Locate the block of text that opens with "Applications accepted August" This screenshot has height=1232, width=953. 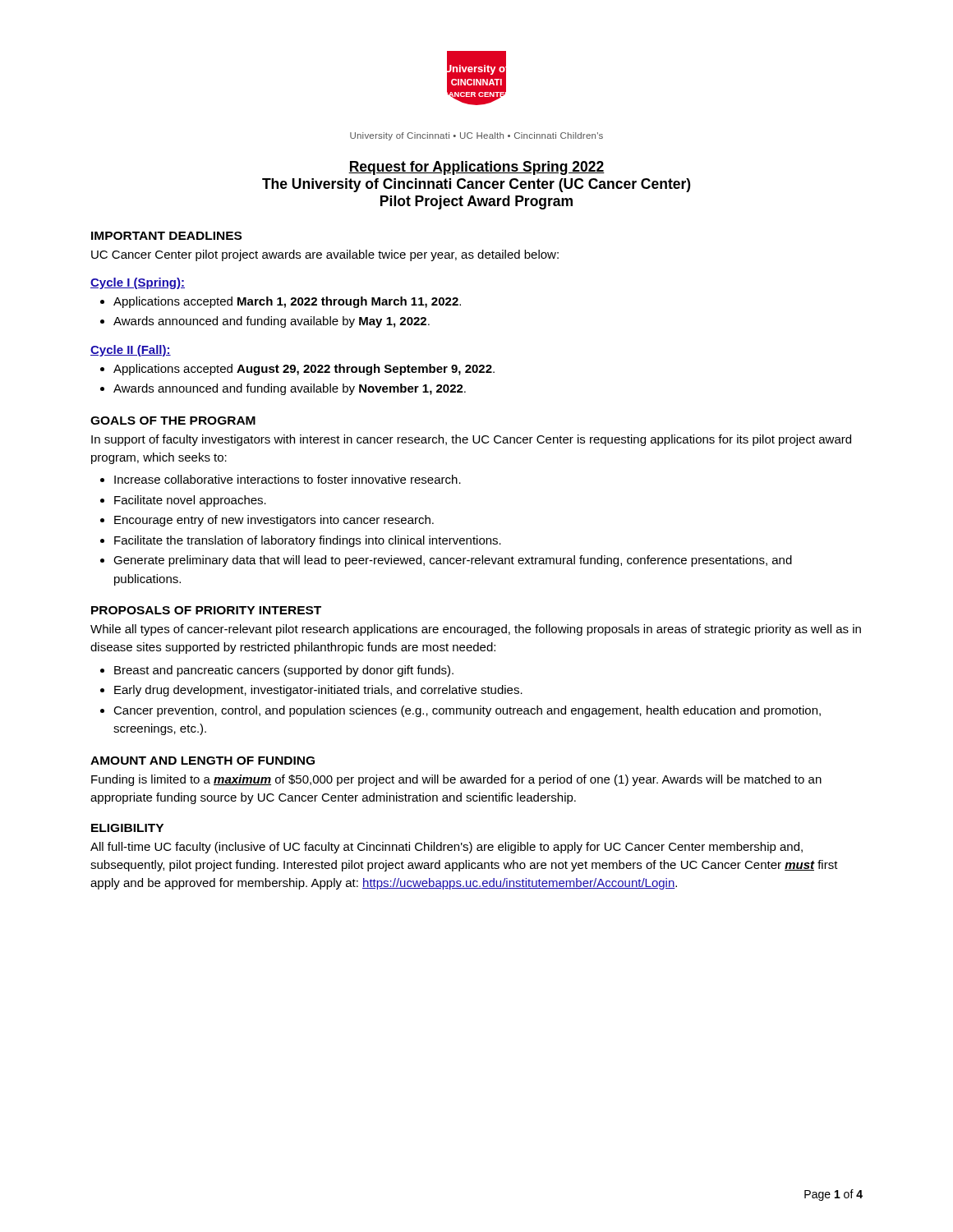point(304,368)
